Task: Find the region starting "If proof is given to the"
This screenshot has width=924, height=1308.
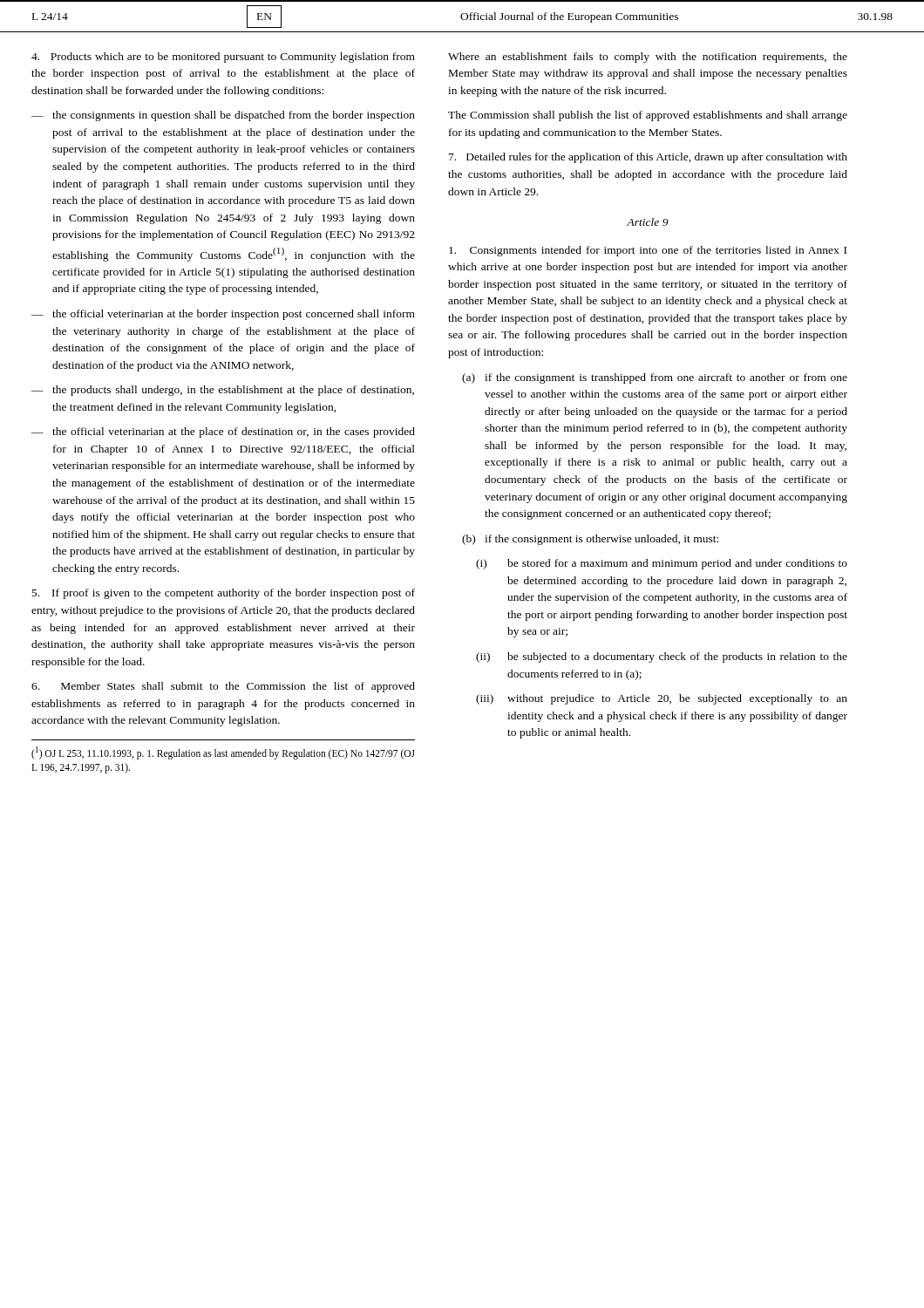Action: click(x=223, y=627)
